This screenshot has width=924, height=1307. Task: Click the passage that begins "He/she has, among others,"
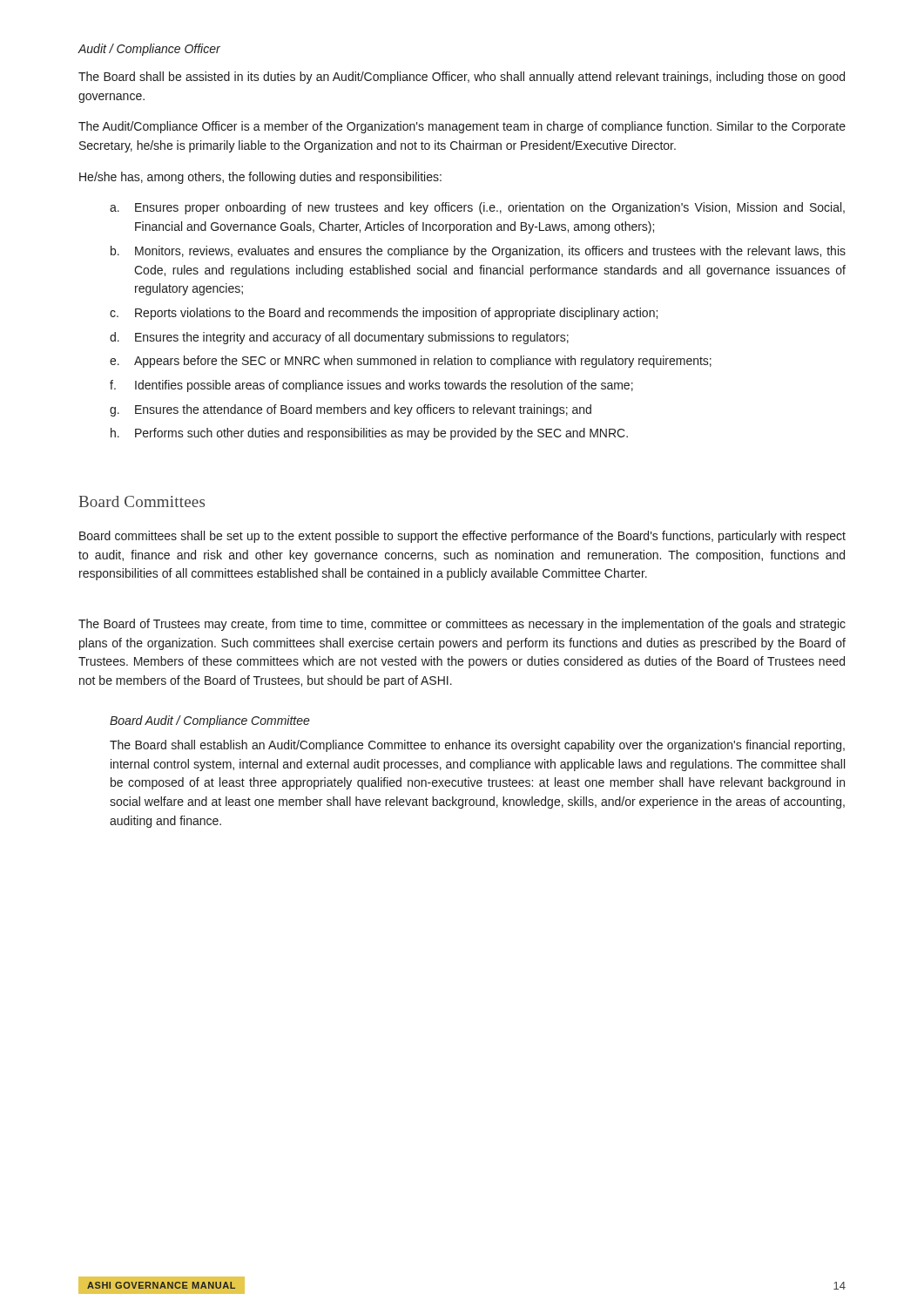(260, 177)
